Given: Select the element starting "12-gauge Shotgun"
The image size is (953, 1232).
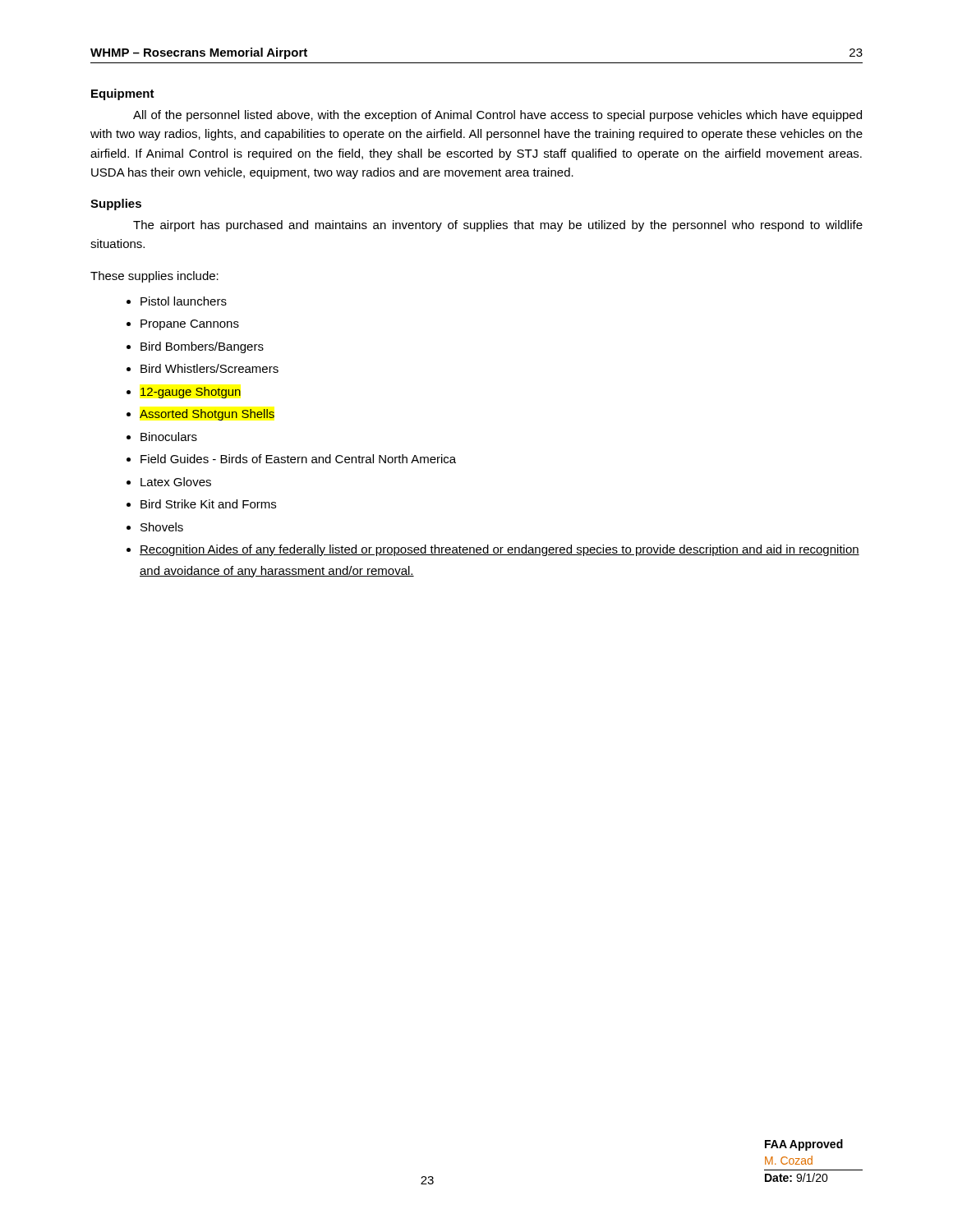Looking at the screenshot, I should pyautogui.click(x=190, y=391).
